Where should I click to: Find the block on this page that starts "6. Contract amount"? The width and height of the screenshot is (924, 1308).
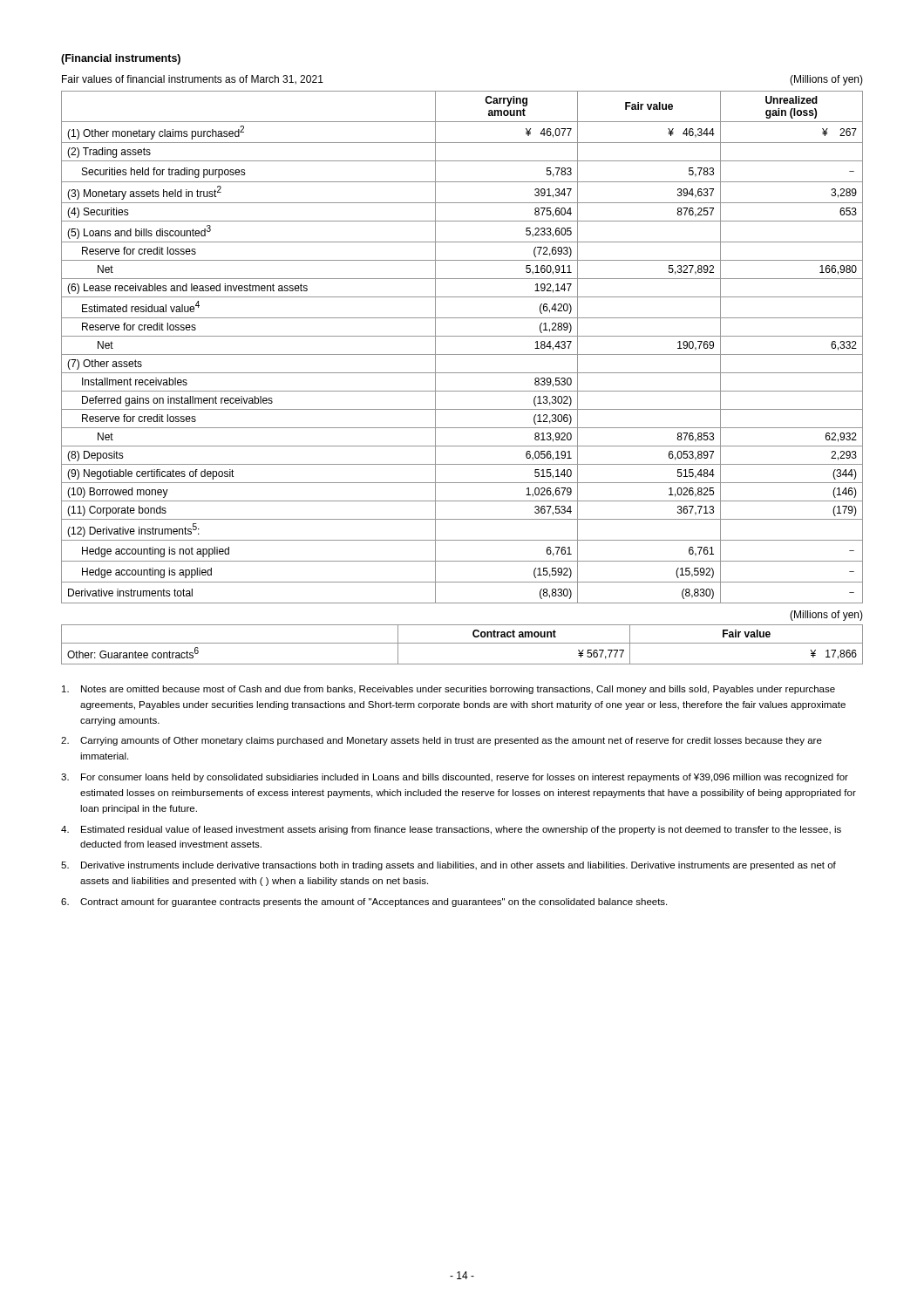coord(462,902)
